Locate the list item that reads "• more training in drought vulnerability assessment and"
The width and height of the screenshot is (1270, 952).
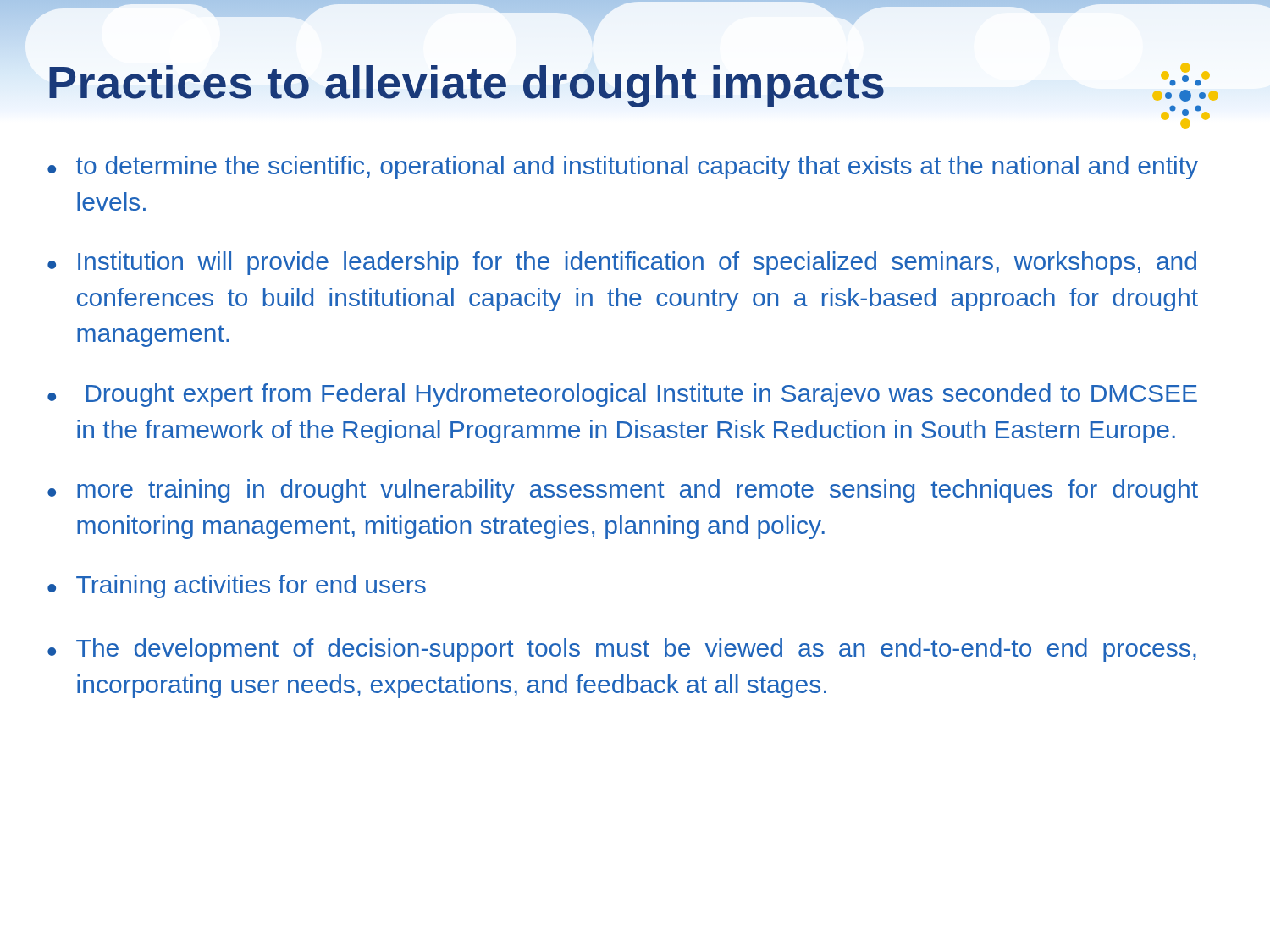point(622,508)
